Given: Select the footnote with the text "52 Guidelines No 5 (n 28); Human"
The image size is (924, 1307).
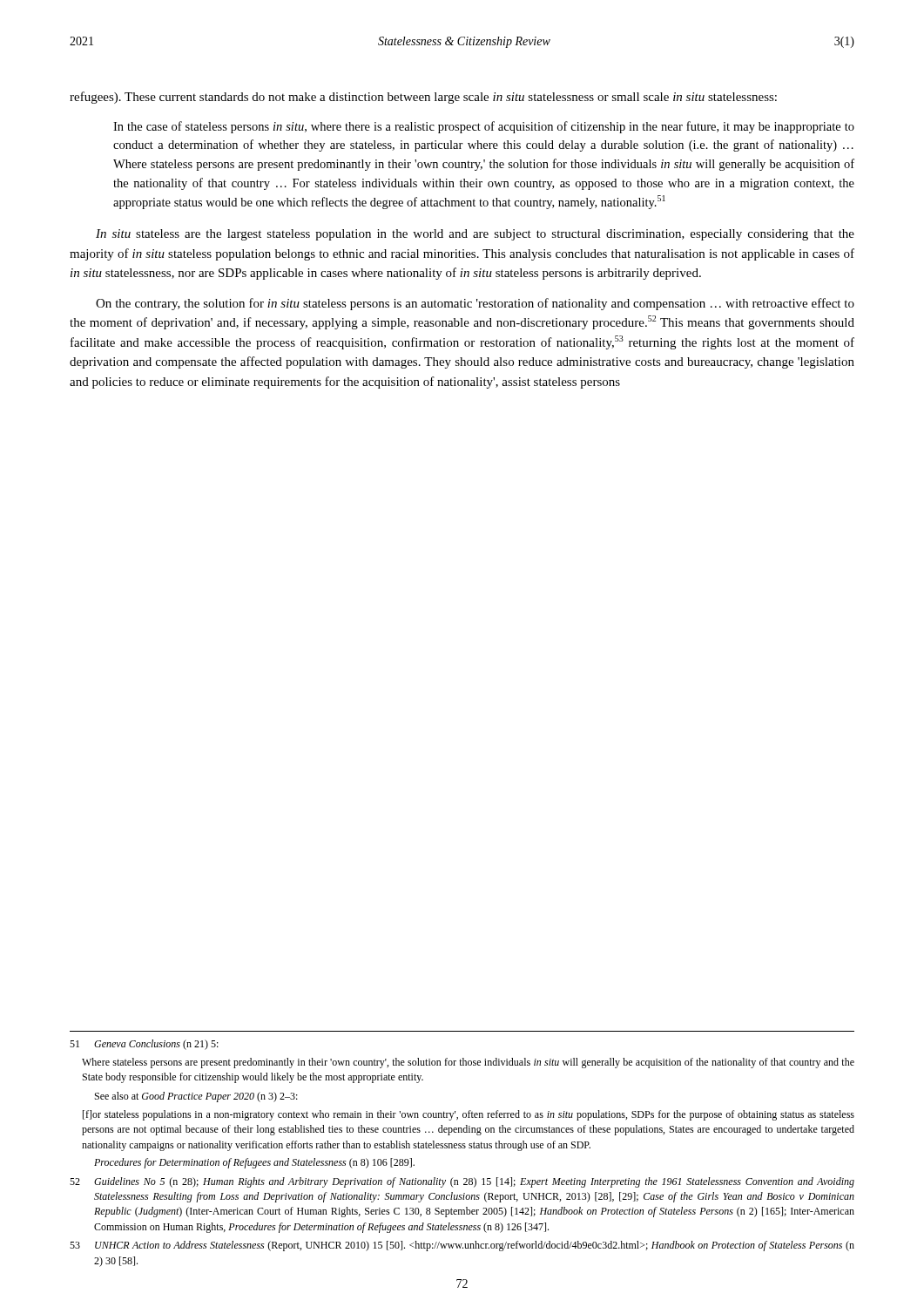Looking at the screenshot, I should pos(462,1205).
